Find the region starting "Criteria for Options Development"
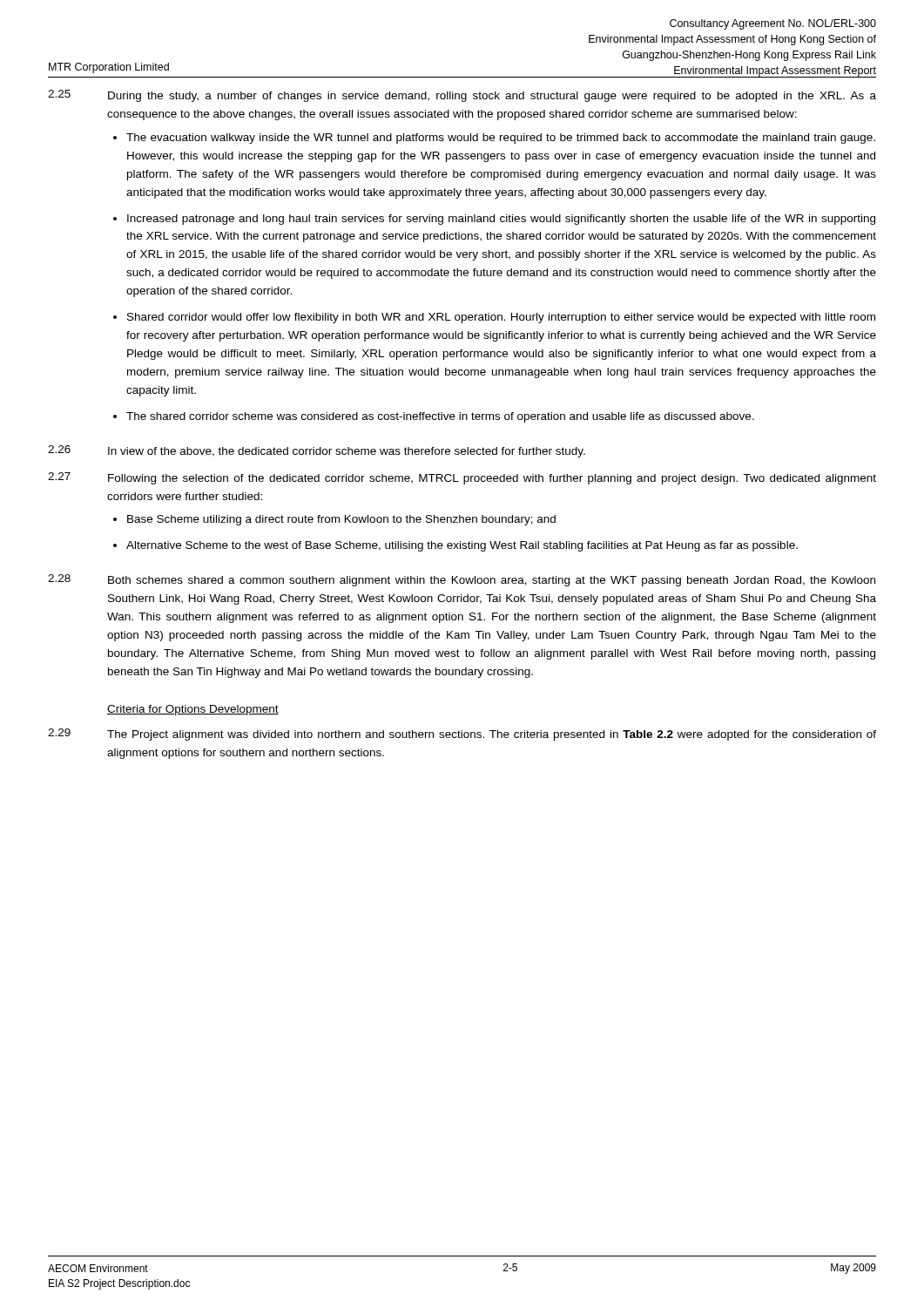 193,709
